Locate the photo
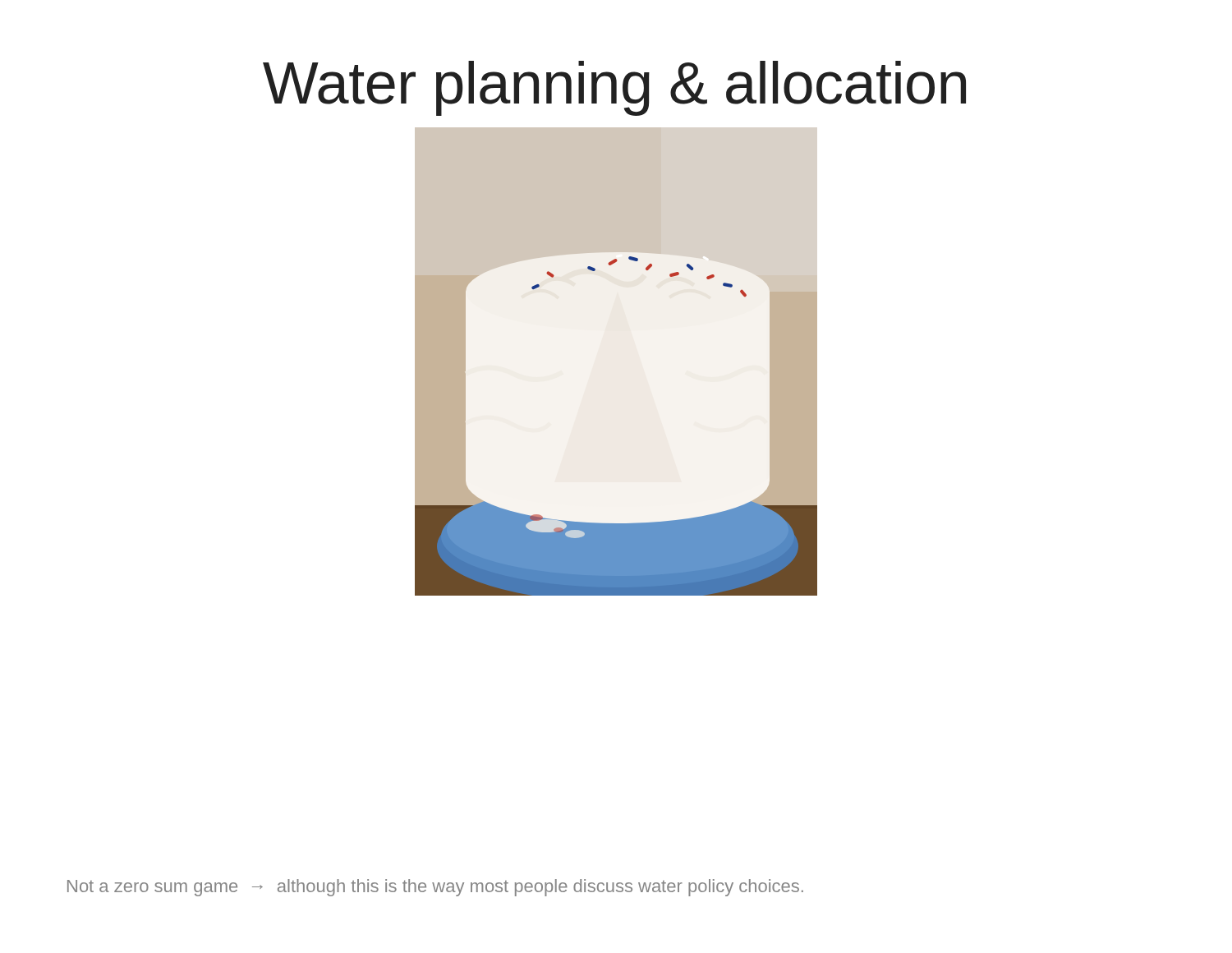1232x953 pixels. 616,361
